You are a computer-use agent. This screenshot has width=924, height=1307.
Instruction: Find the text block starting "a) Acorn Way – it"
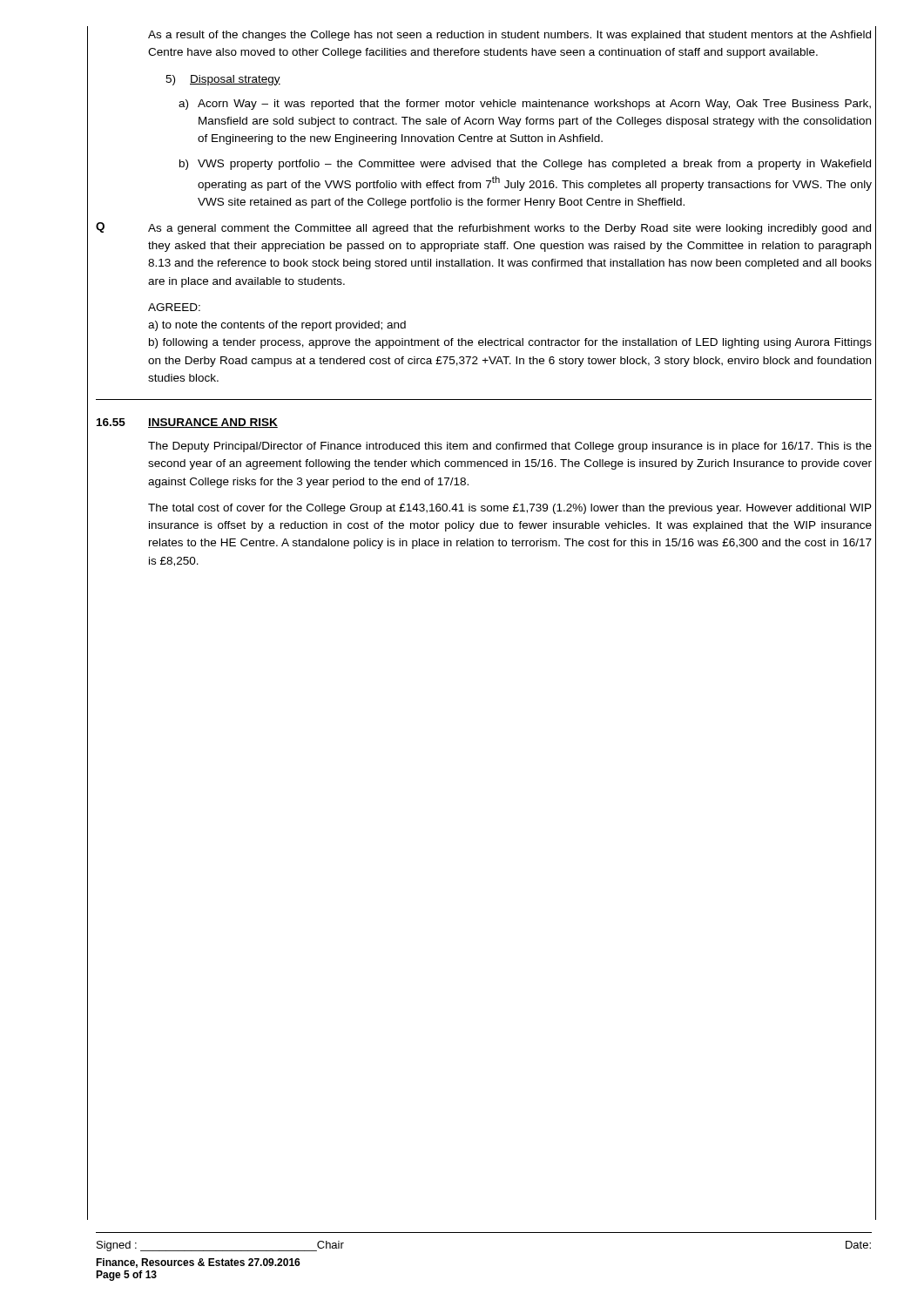(525, 121)
